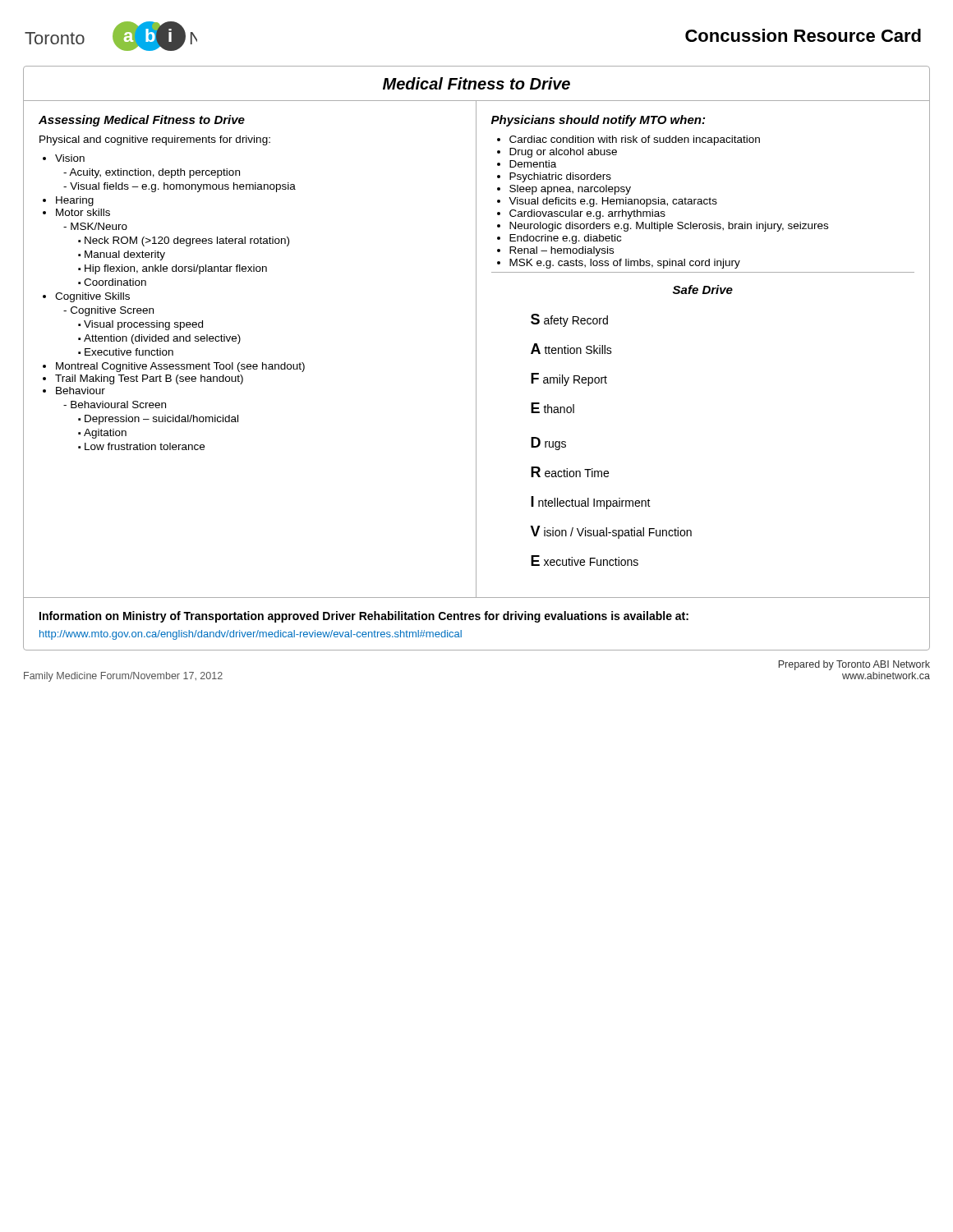Viewport: 953px width, 1232px height.
Task: Click on the block starting "Physicians should notify MTO when:"
Action: coord(598,120)
